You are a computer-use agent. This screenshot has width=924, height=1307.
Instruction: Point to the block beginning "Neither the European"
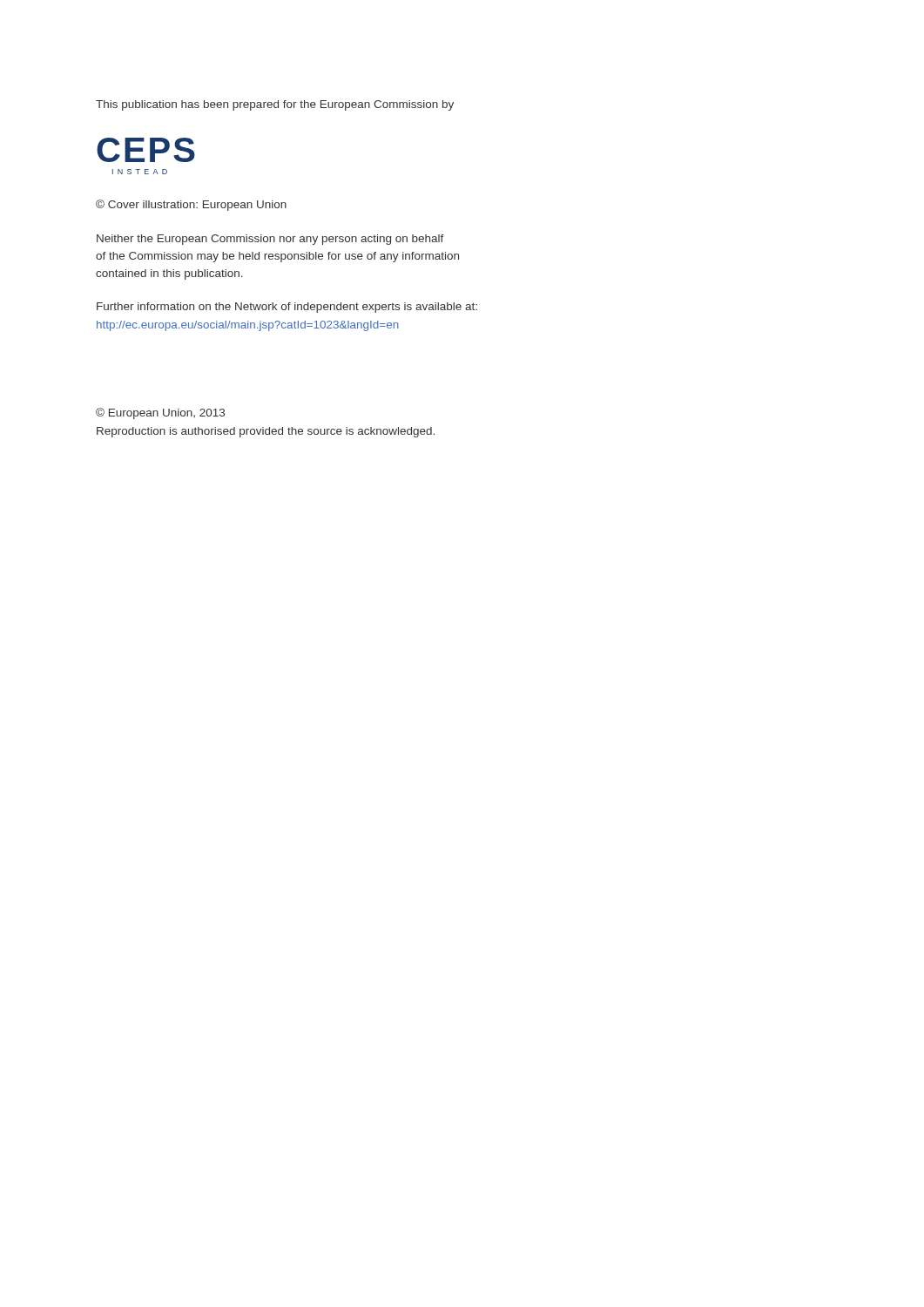(x=278, y=256)
